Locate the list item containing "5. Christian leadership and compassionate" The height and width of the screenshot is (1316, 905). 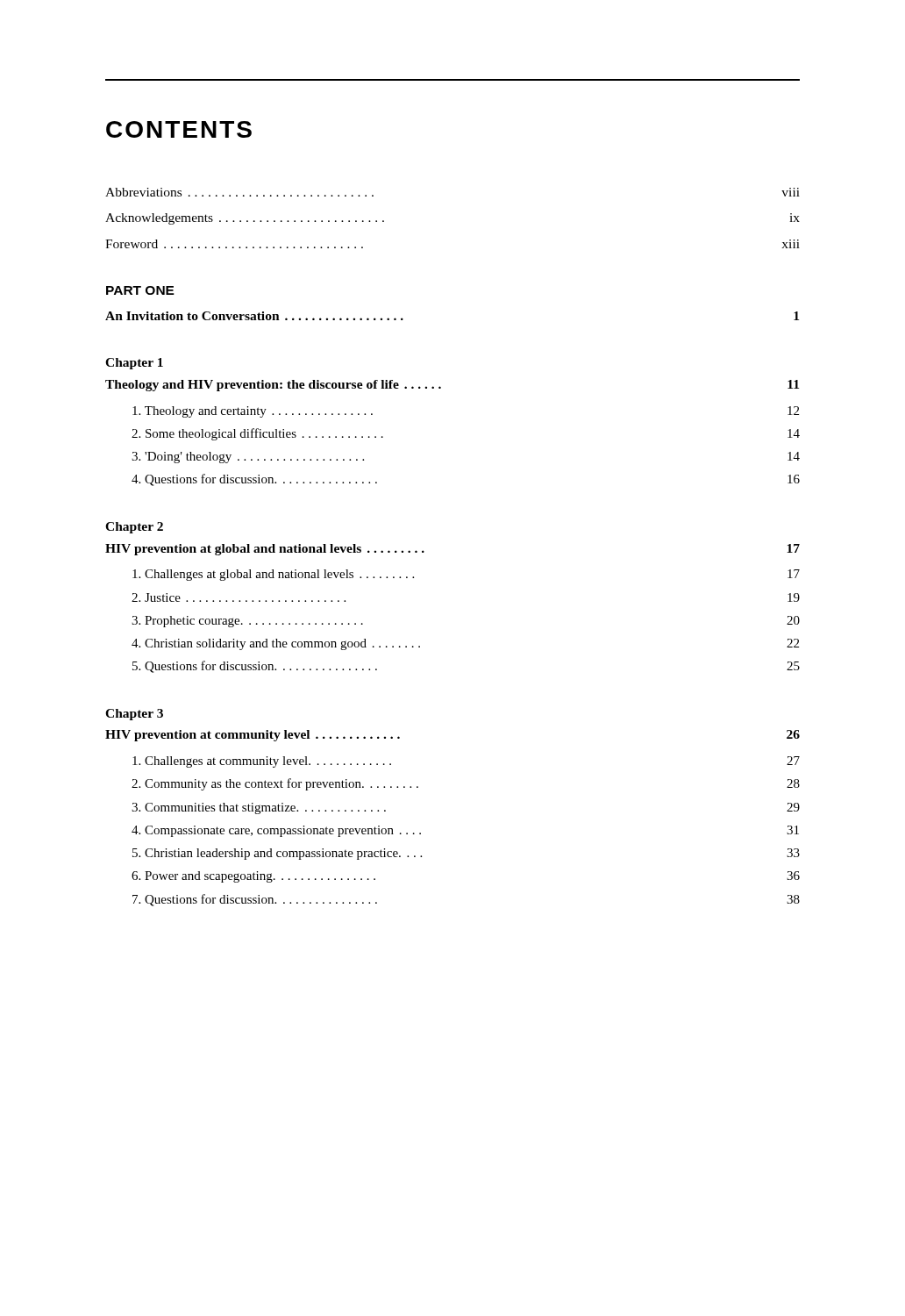point(271,854)
